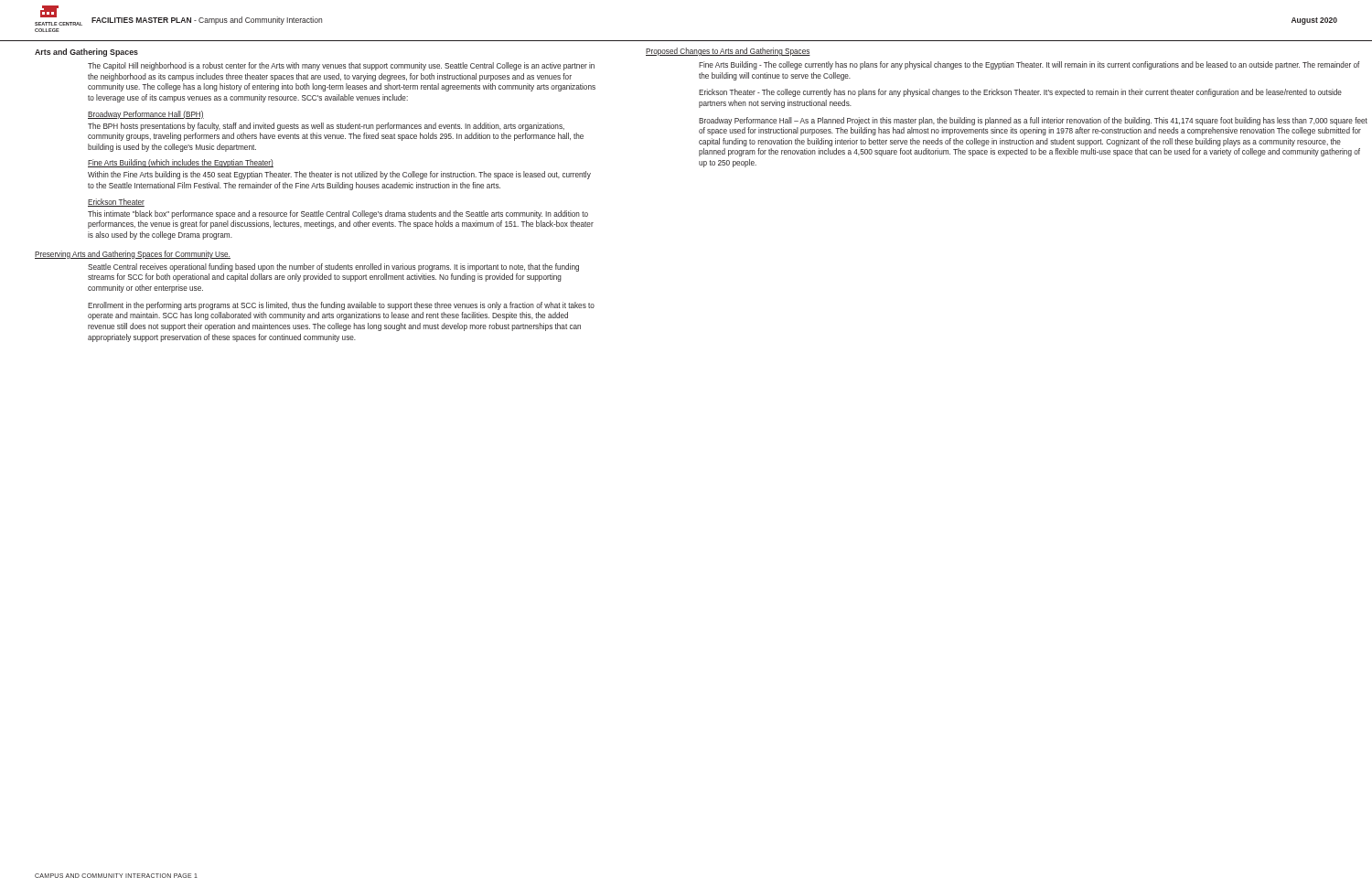Screen dimensions: 888x1372
Task: Locate the section header that says "Proposed Changes to Arts and Gathering Spaces"
Action: pyautogui.click(x=728, y=52)
